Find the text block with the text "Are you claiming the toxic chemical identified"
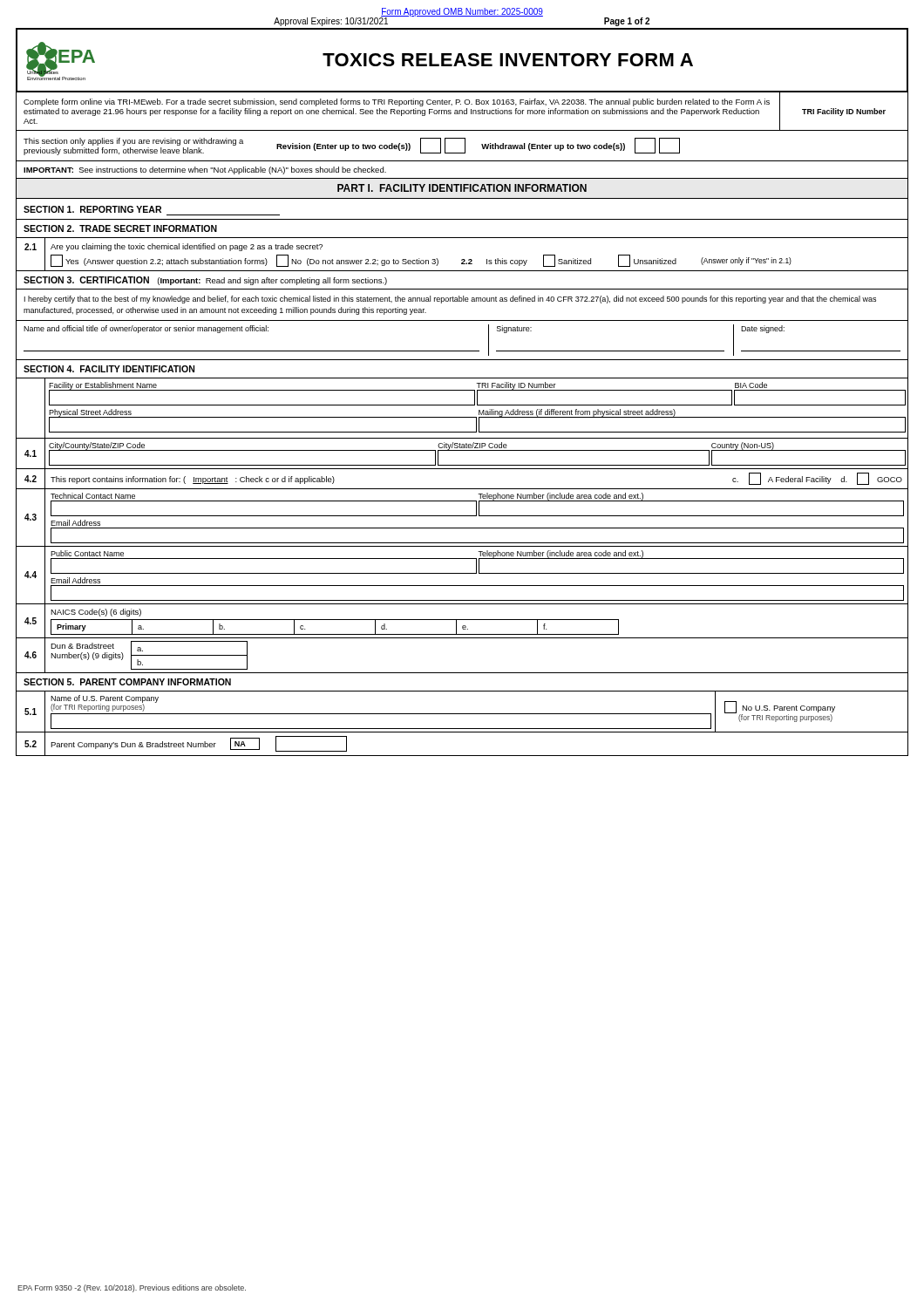Image resolution: width=924 pixels, height=1308 pixels. 476,254
